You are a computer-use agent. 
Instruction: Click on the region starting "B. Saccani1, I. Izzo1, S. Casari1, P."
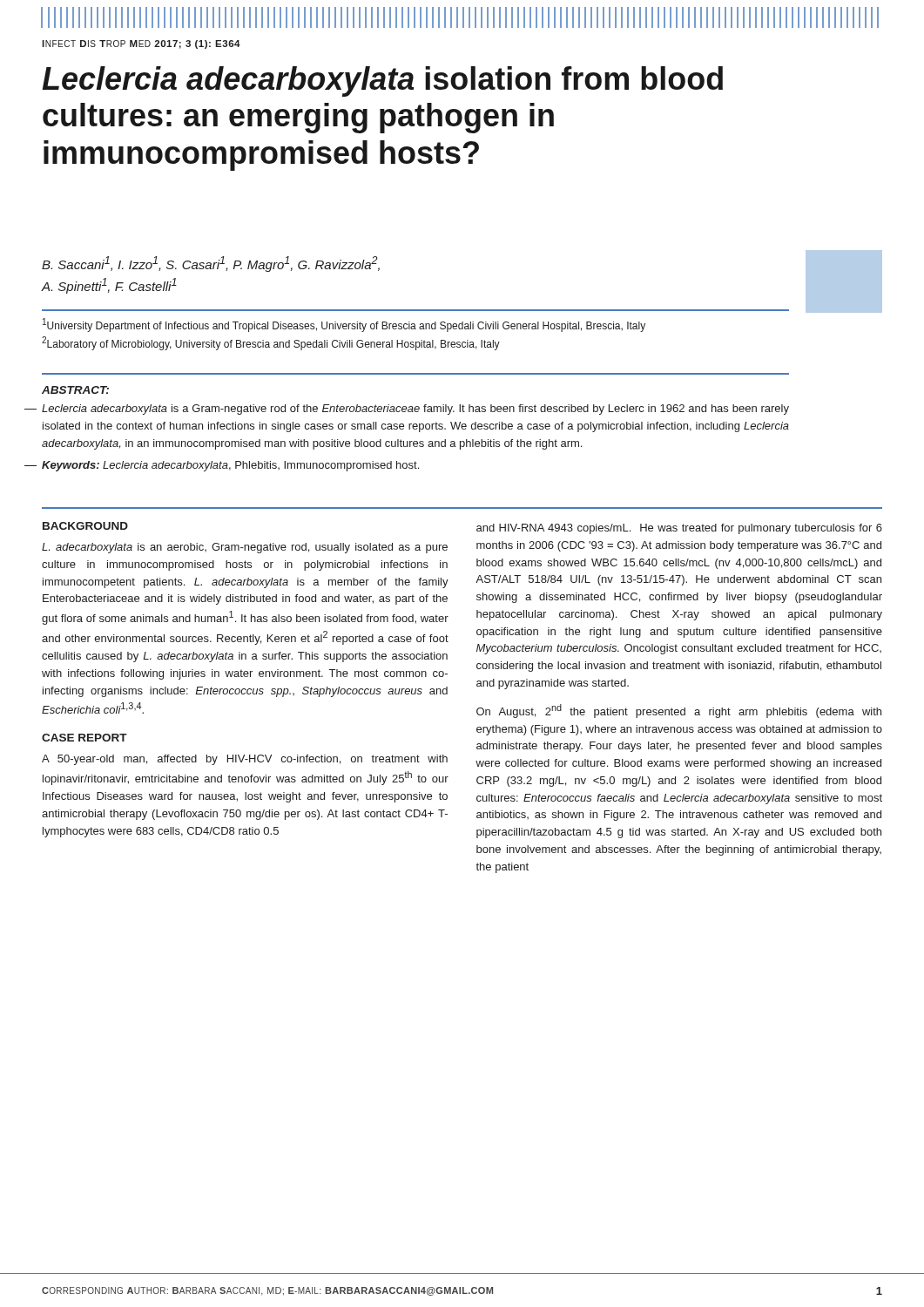211,274
